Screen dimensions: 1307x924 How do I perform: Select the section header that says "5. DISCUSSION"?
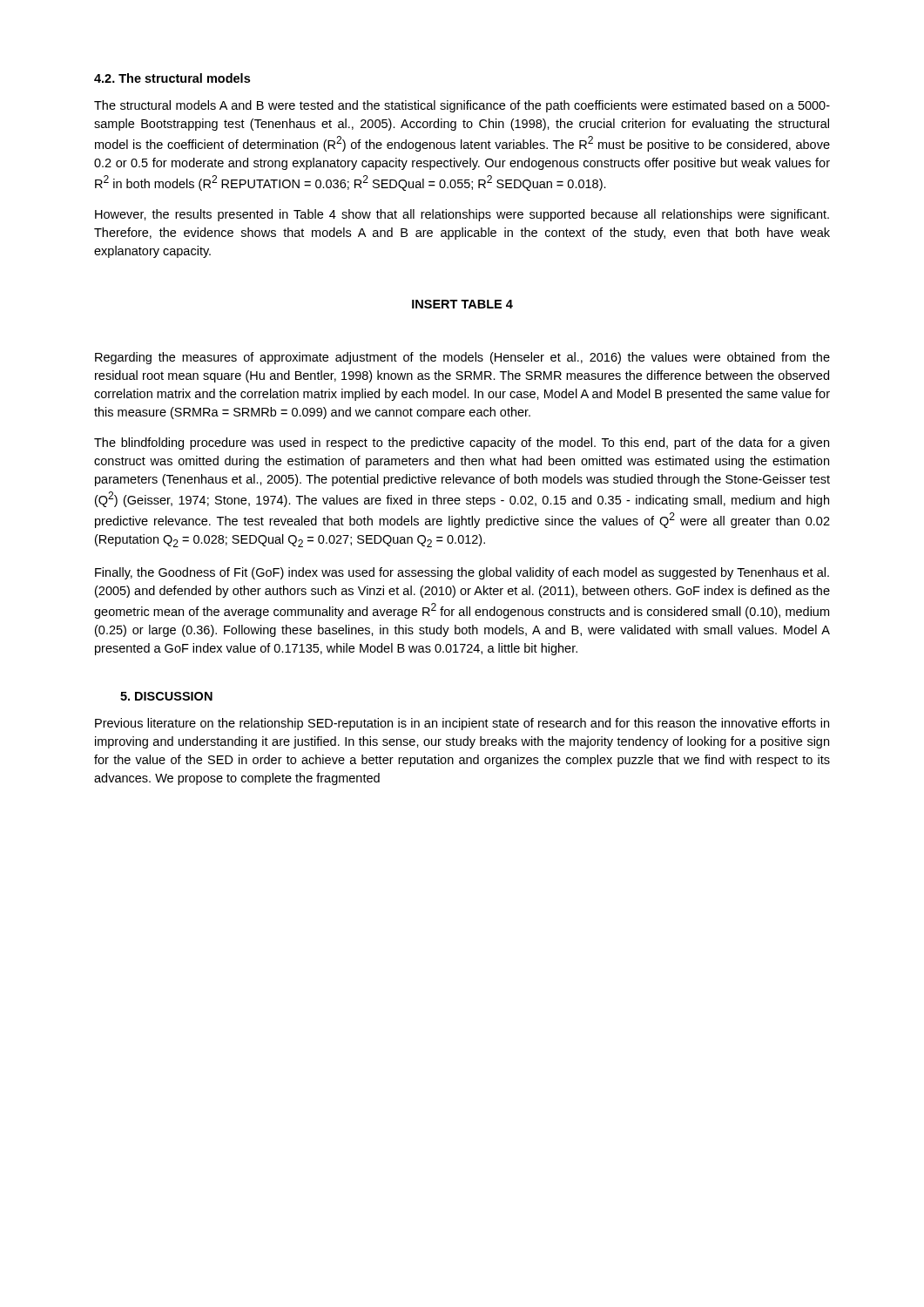pos(167,696)
